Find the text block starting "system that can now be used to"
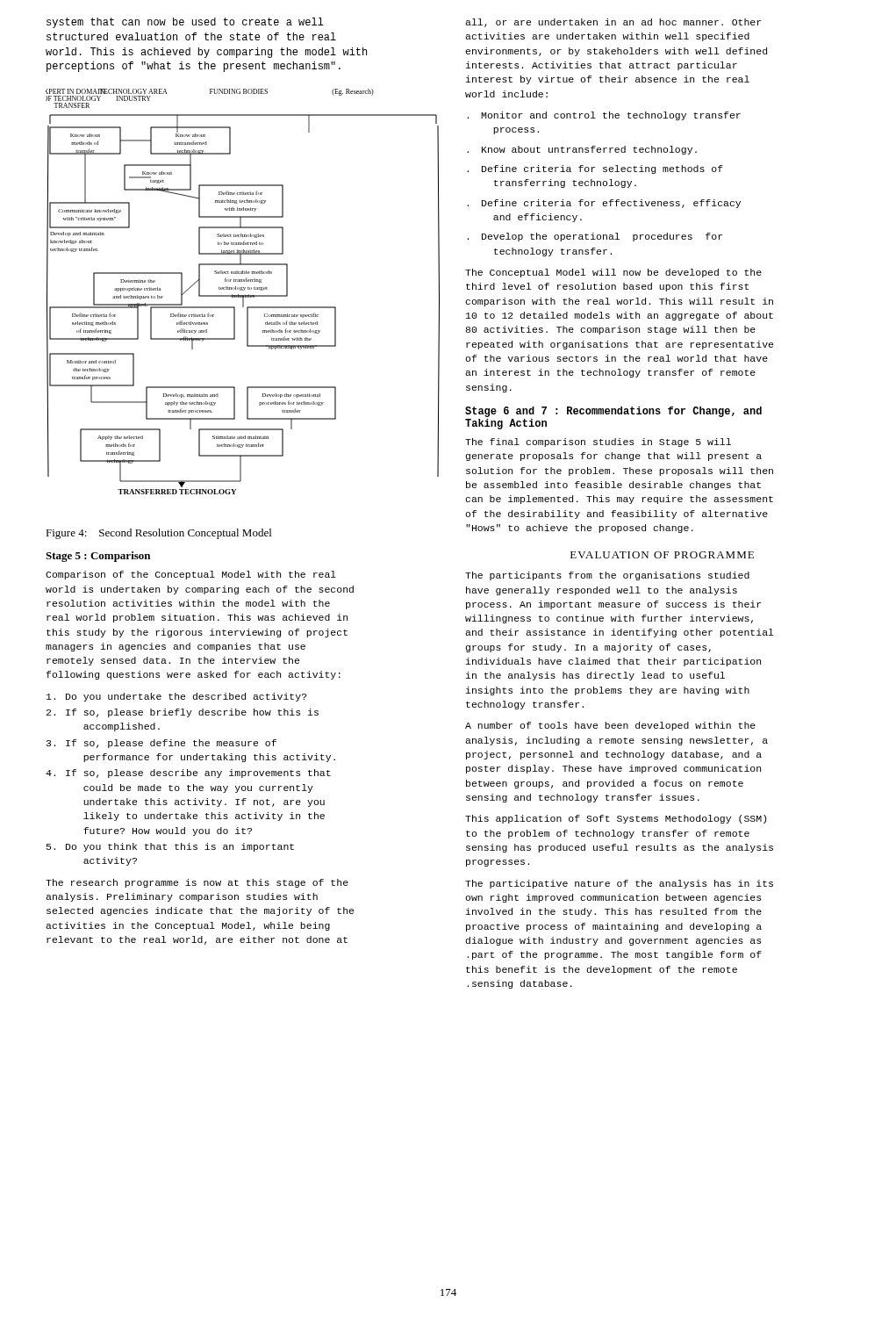The width and height of the screenshot is (896, 1317). (207, 45)
